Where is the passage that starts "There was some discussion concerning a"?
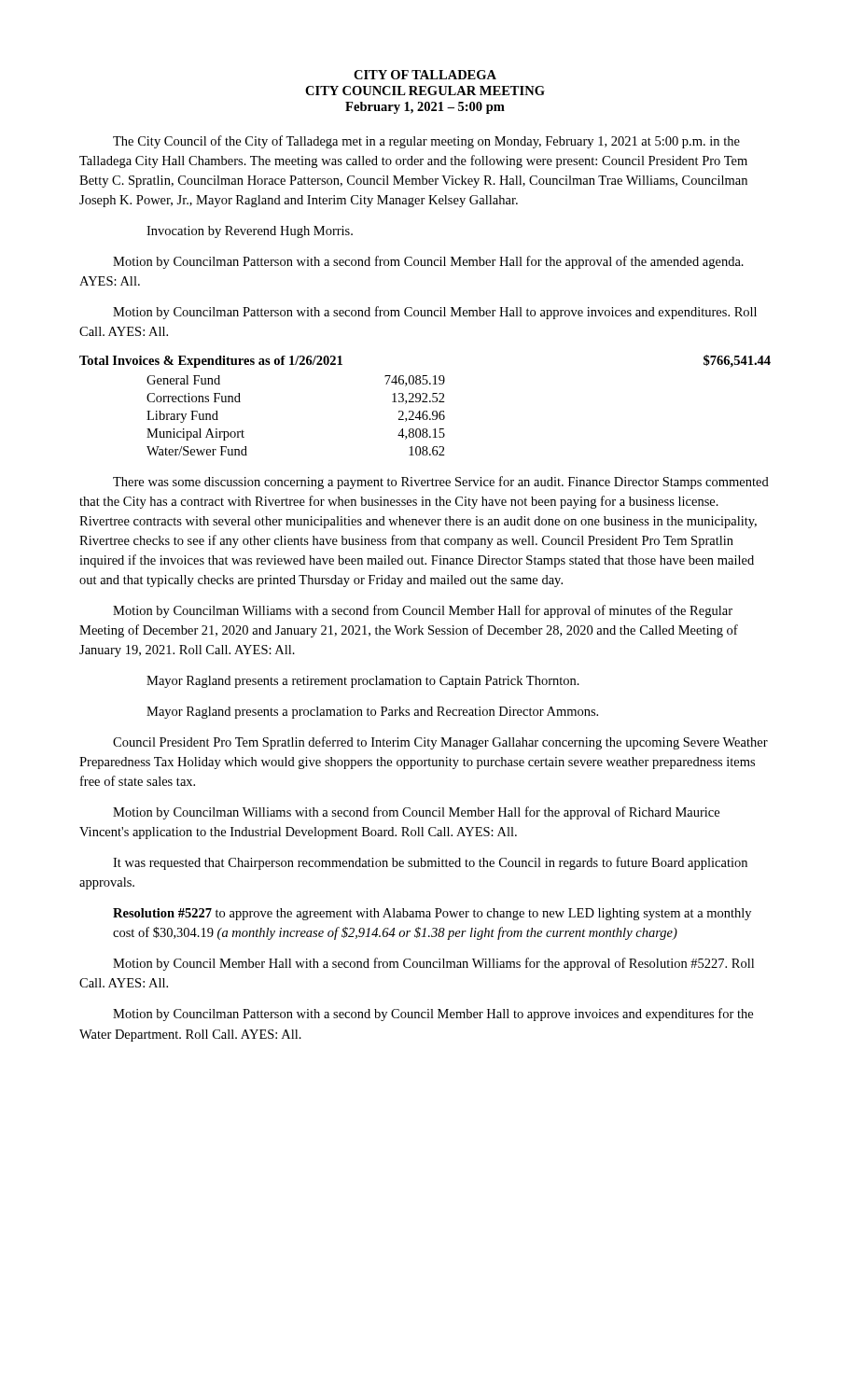 coord(425,531)
